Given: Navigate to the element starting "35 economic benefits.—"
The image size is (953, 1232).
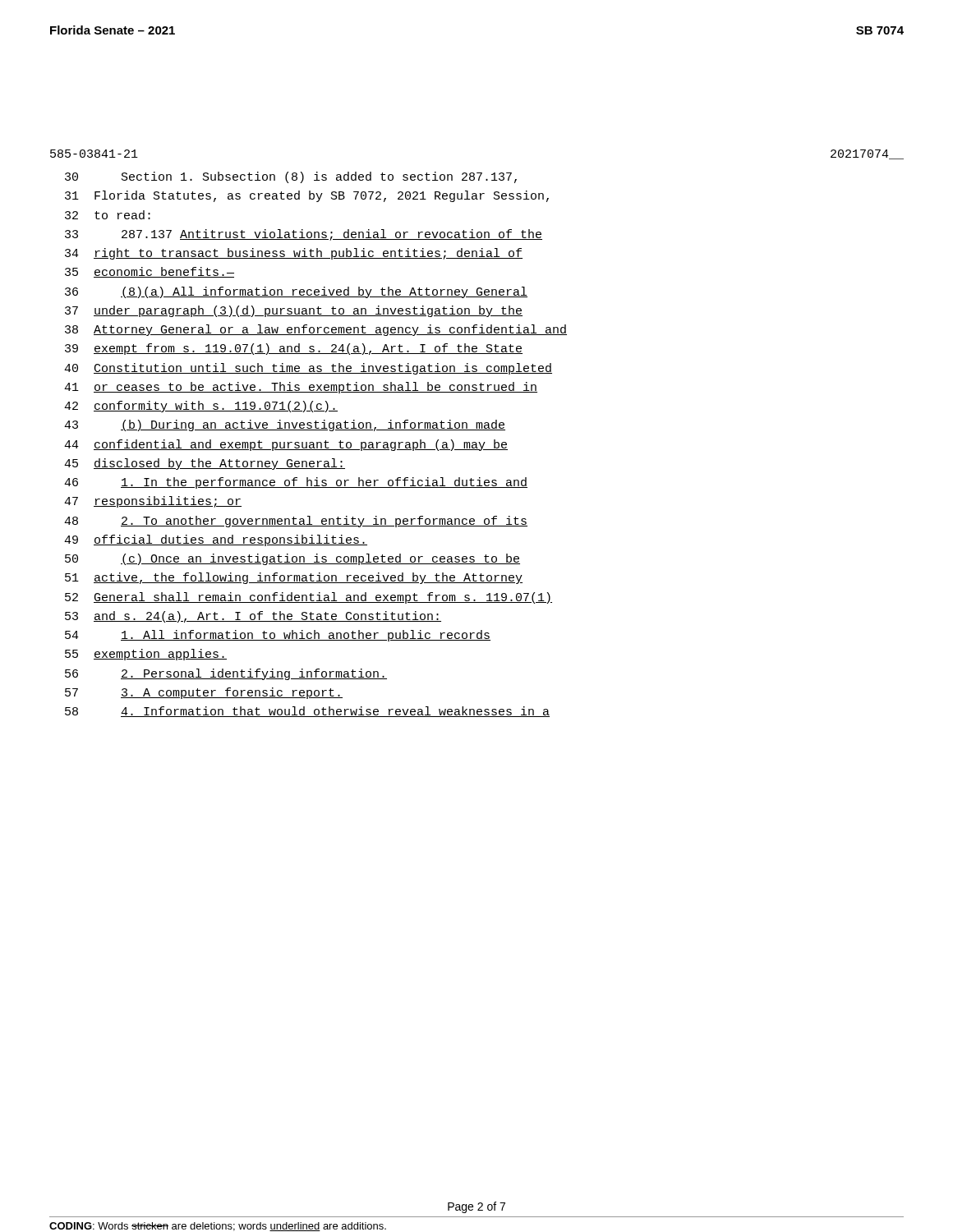Looking at the screenshot, I should [150, 272].
